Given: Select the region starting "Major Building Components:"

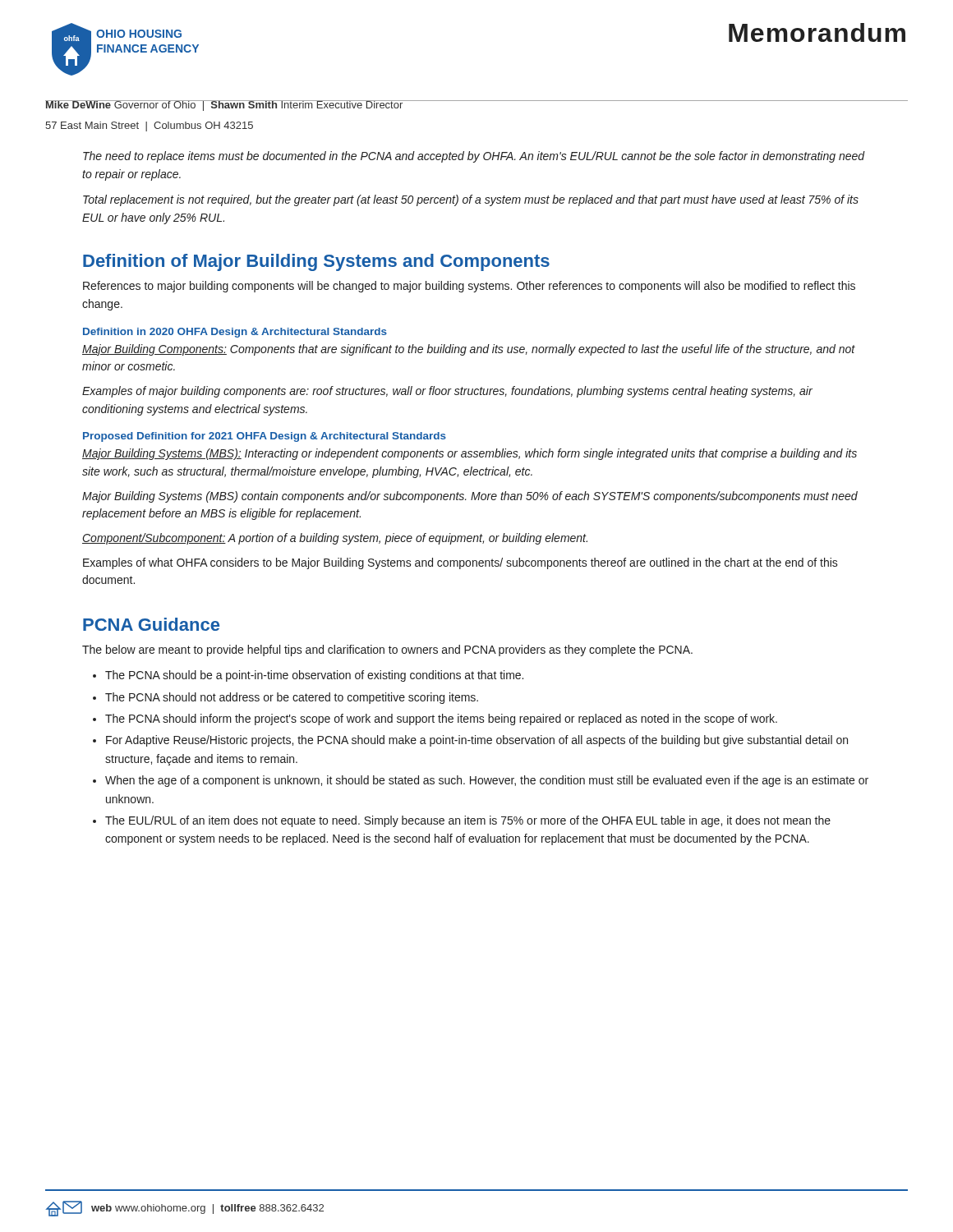Looking at the screenshot, I should click(x=468, y=358).
